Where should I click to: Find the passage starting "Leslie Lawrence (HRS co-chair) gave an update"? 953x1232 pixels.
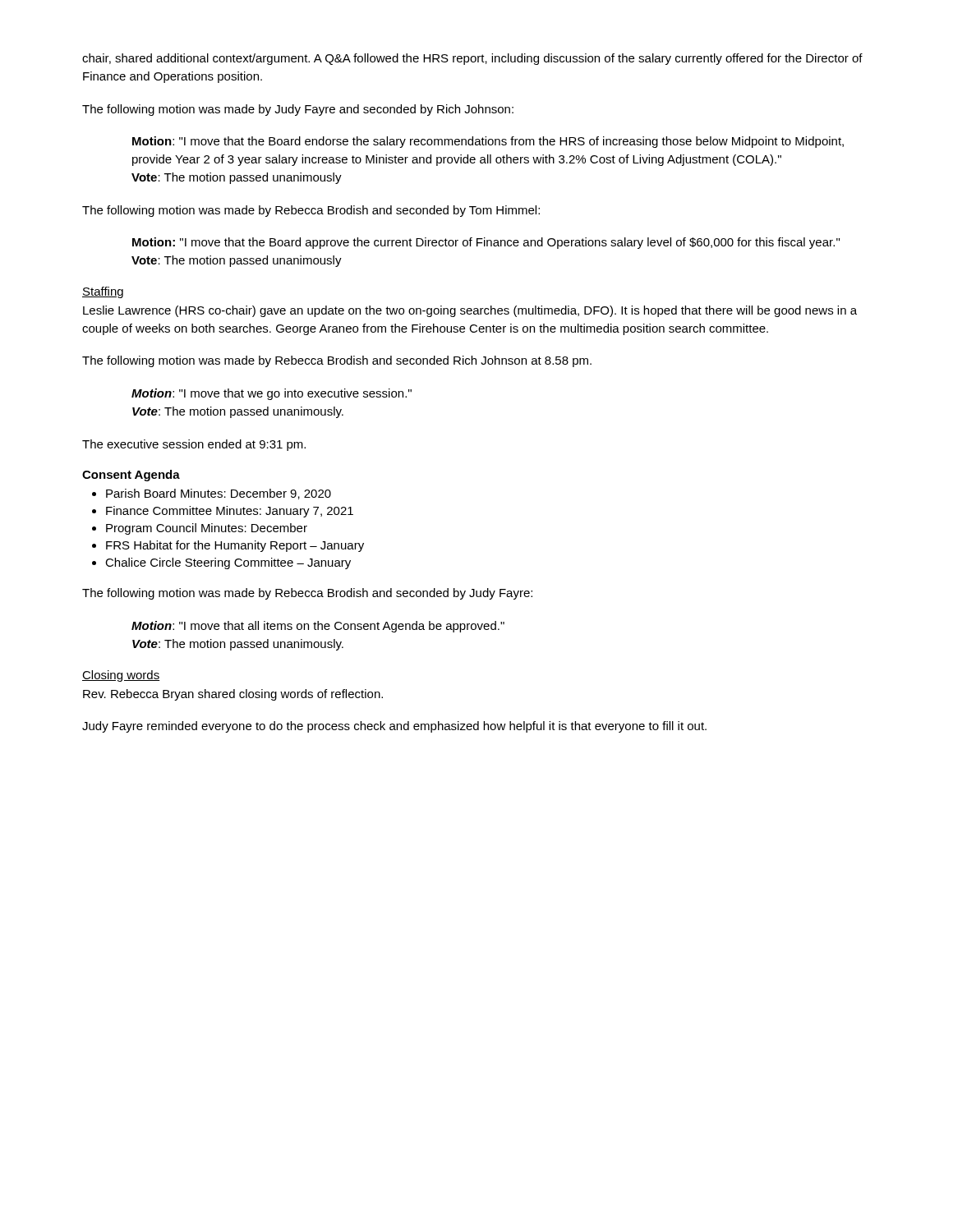pyautogui.click(x=476, y=319)
